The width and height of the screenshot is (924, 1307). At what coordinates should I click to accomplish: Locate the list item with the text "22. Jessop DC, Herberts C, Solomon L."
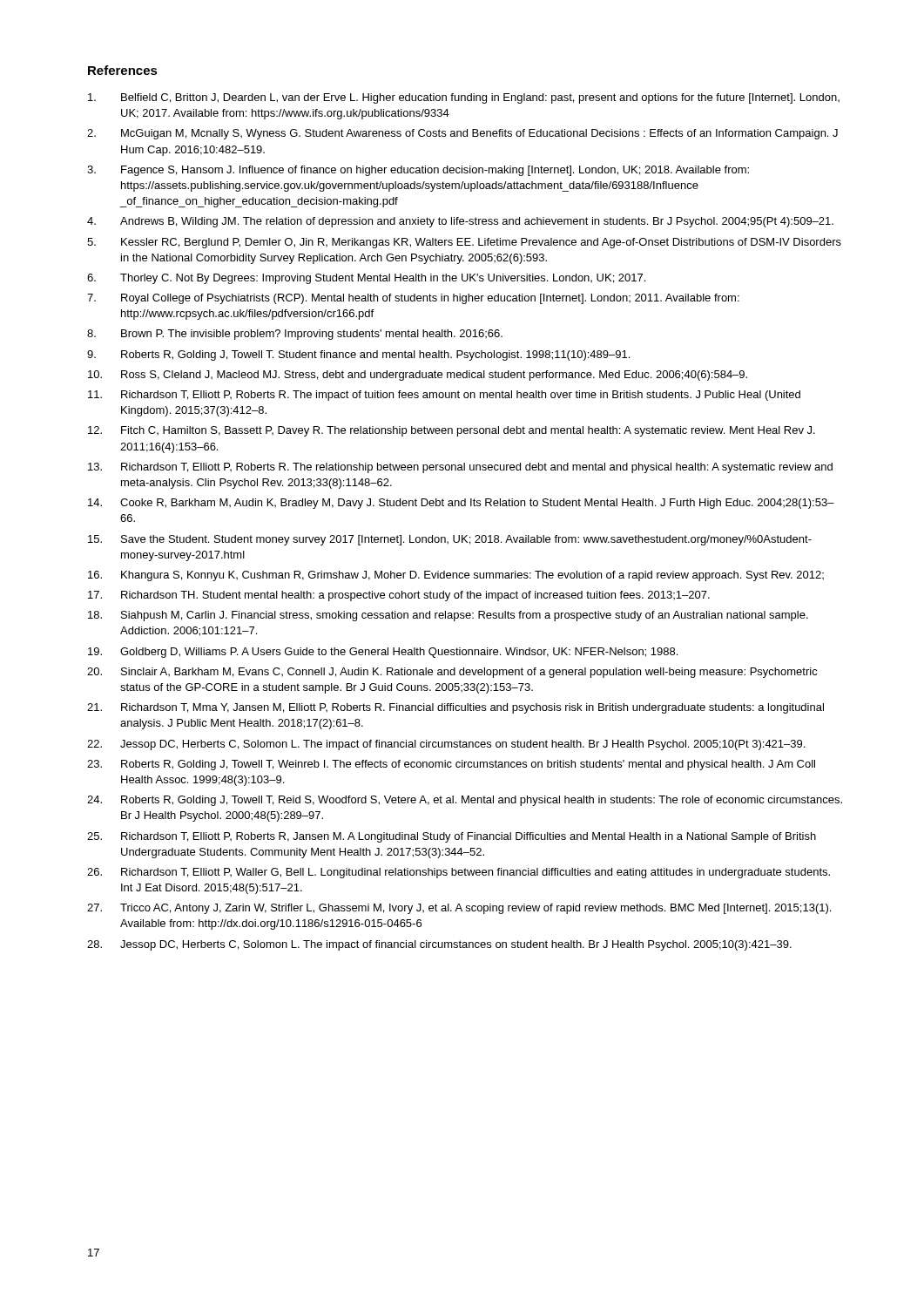pyautogui.click(x=466, y=744)
